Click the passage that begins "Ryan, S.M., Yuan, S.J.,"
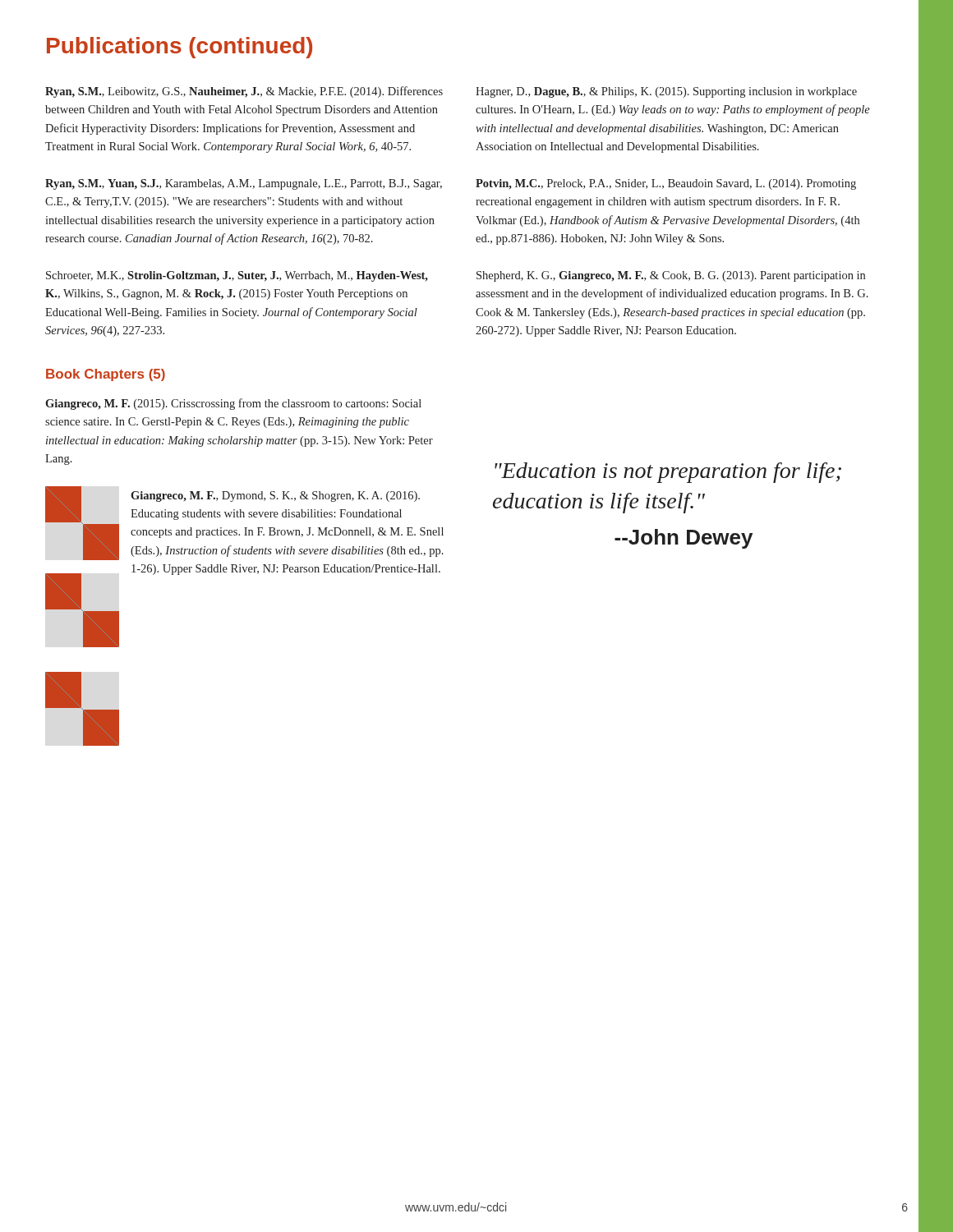This screenshot has width=953, height=1232. tap(244, 211)
